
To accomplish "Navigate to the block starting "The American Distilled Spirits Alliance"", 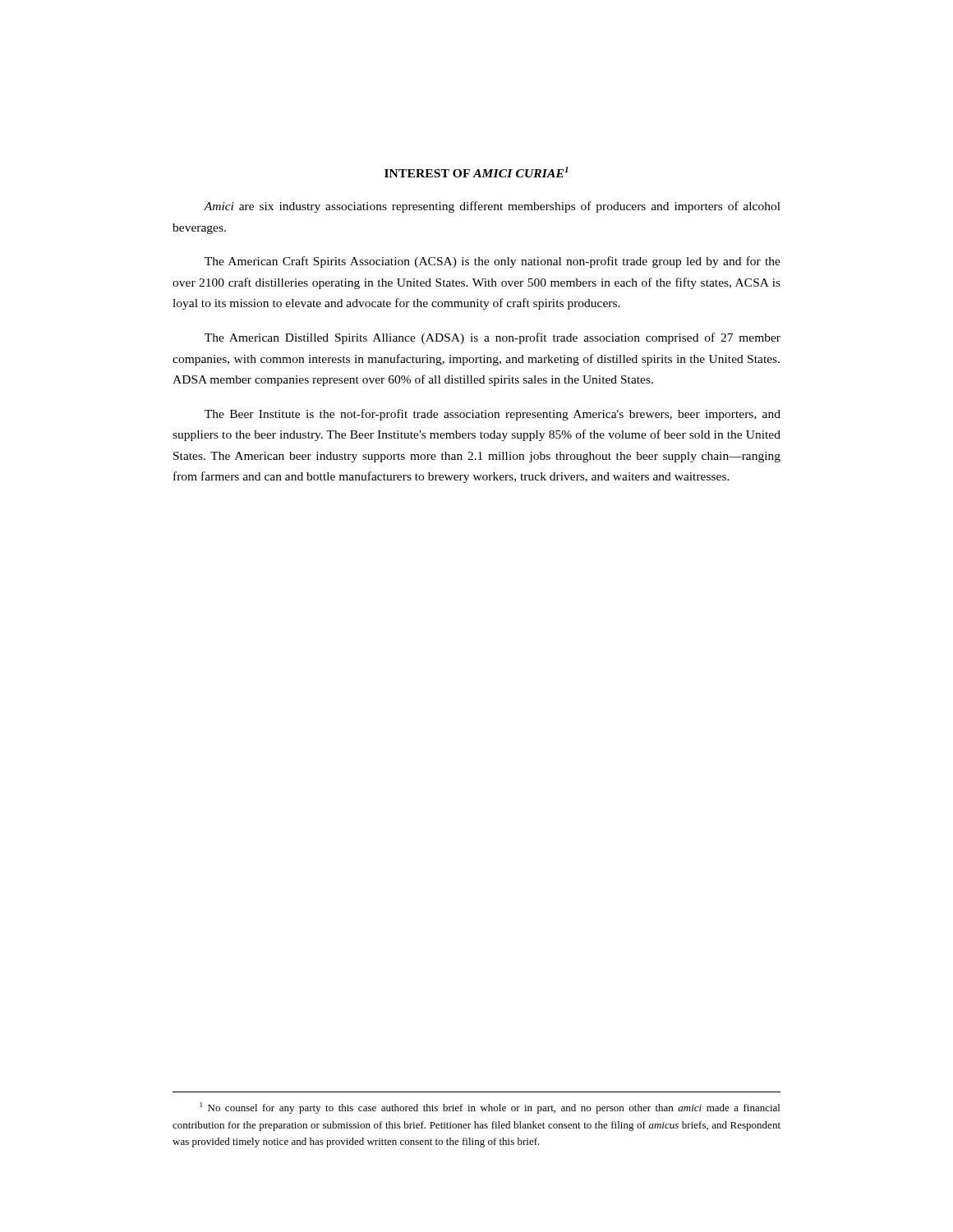I will coord(476,358).
